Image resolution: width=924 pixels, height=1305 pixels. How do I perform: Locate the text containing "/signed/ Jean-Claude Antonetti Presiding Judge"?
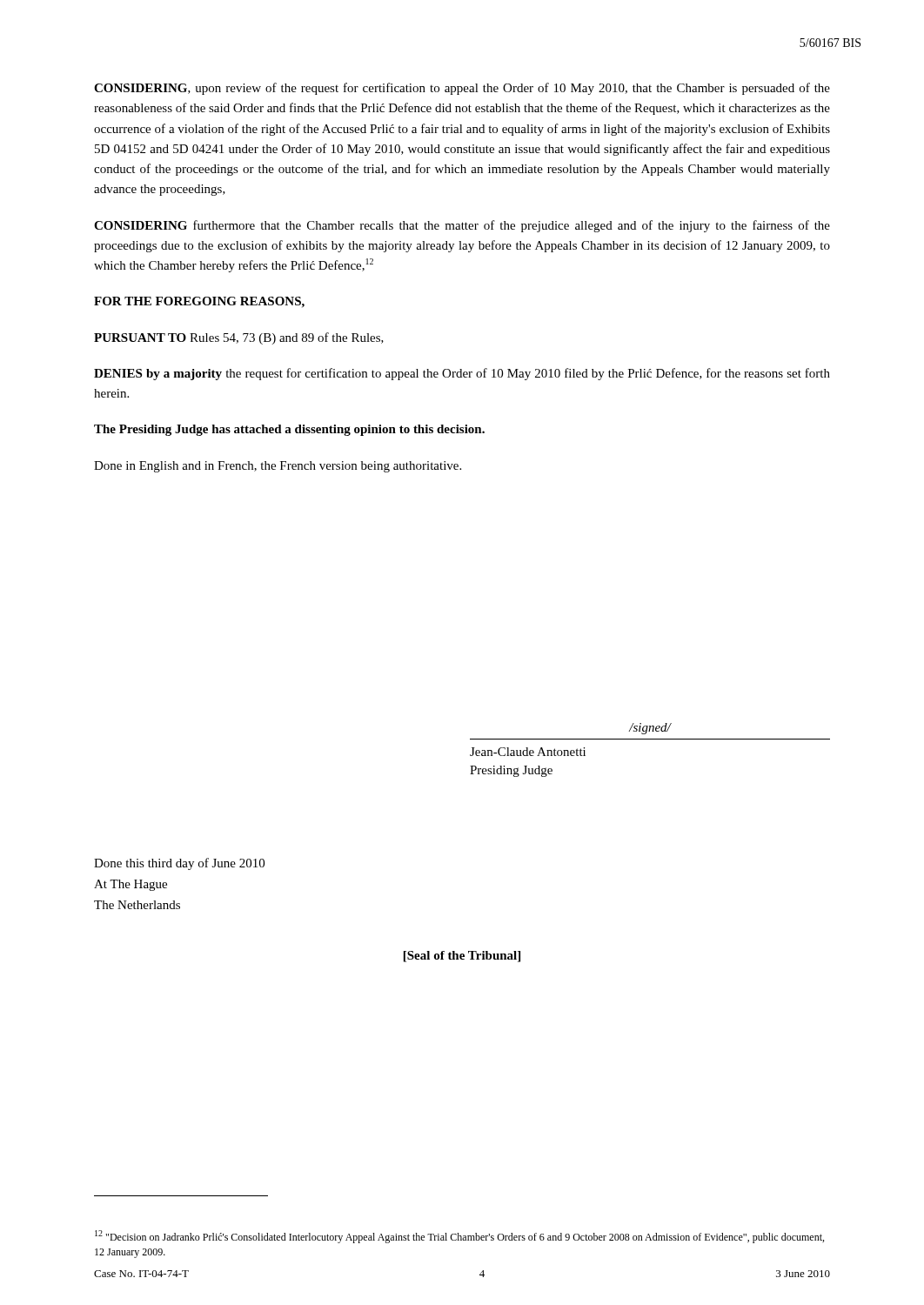650,750
